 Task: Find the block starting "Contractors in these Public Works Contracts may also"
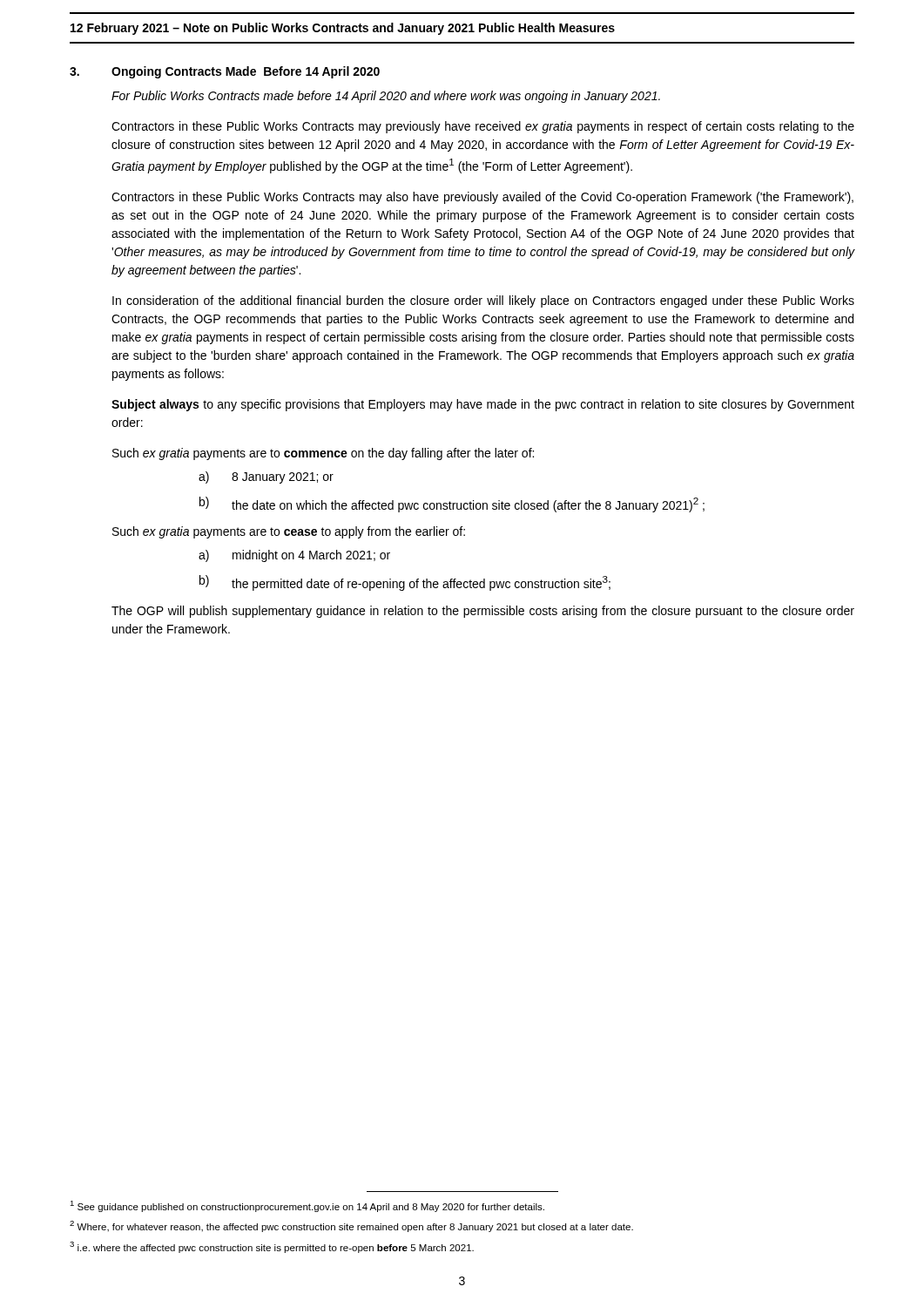coord(483,233)
